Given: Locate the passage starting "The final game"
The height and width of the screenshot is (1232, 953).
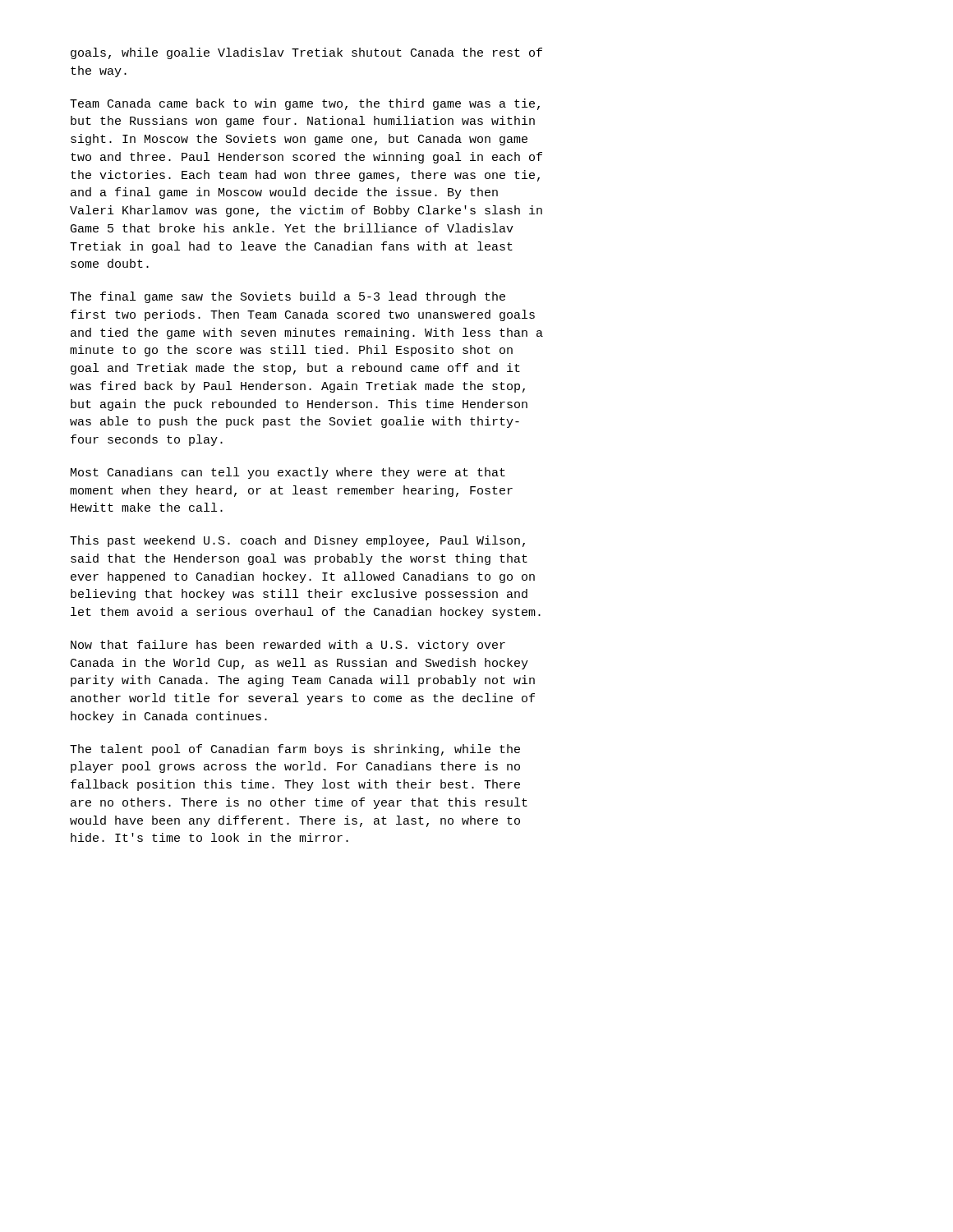Looking at the screenshot, I should click(306, 369).
